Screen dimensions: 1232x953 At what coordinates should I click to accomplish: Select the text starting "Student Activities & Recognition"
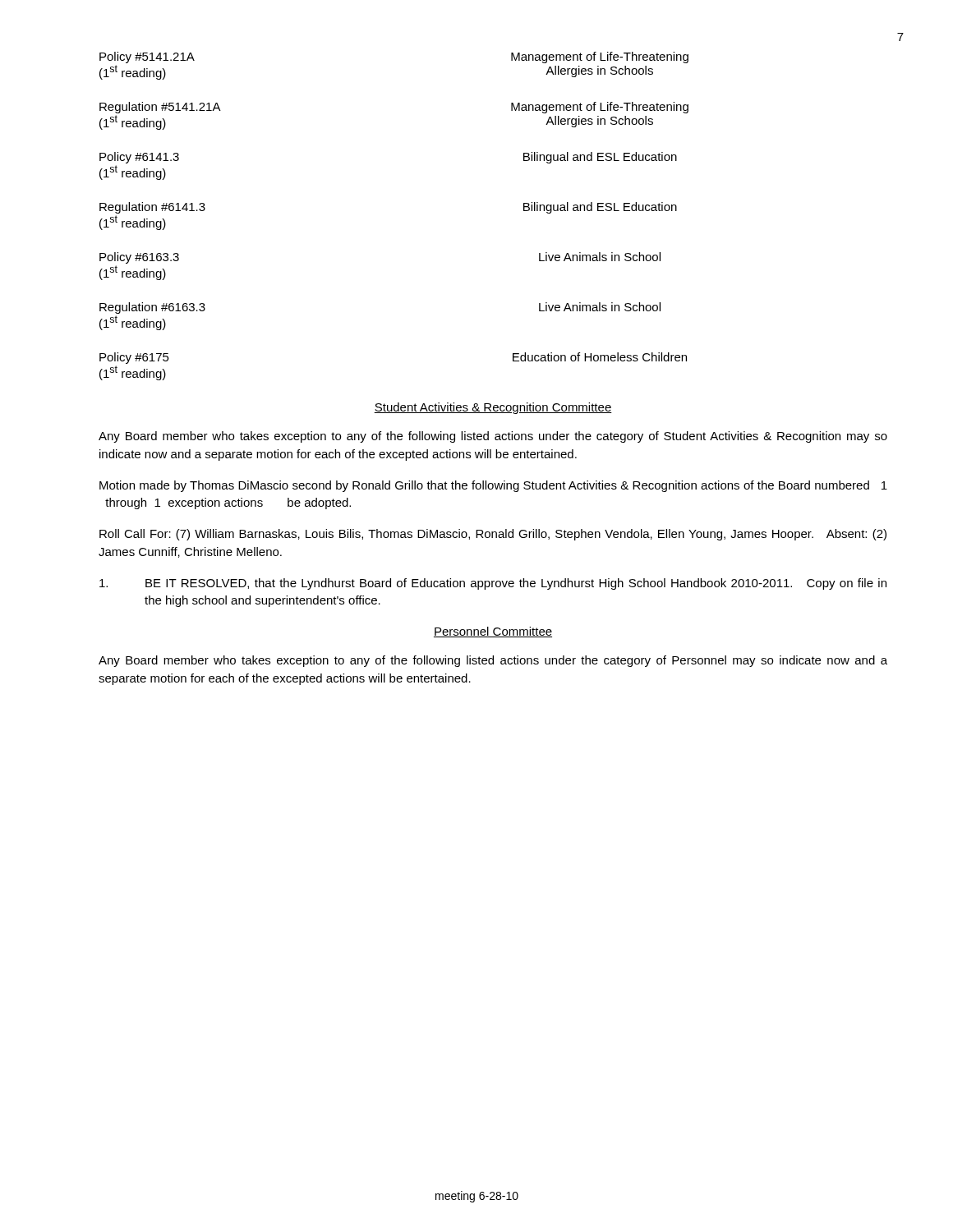click(x=493, y=407)
